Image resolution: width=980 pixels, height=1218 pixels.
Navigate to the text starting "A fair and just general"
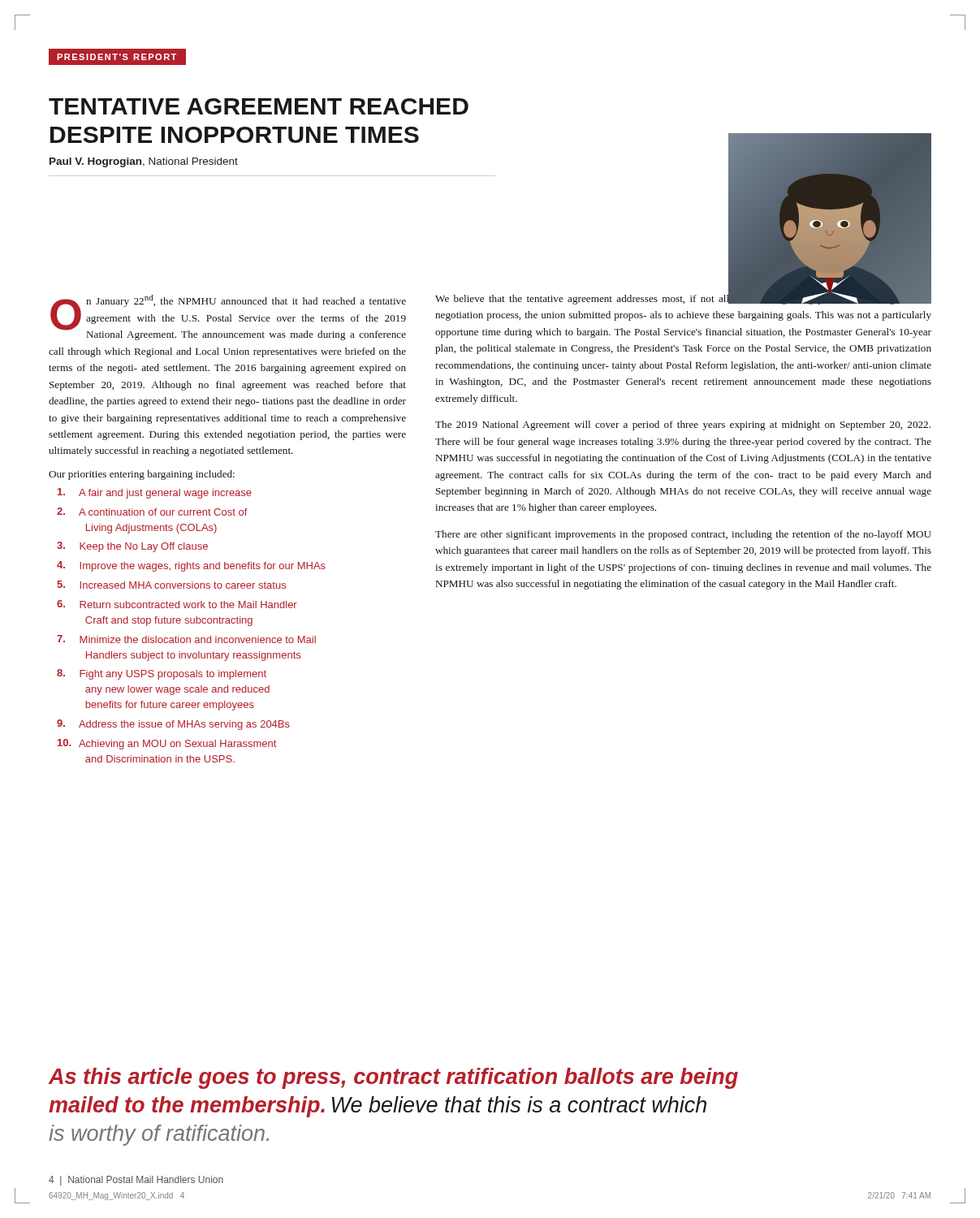(x=154, y=493)
